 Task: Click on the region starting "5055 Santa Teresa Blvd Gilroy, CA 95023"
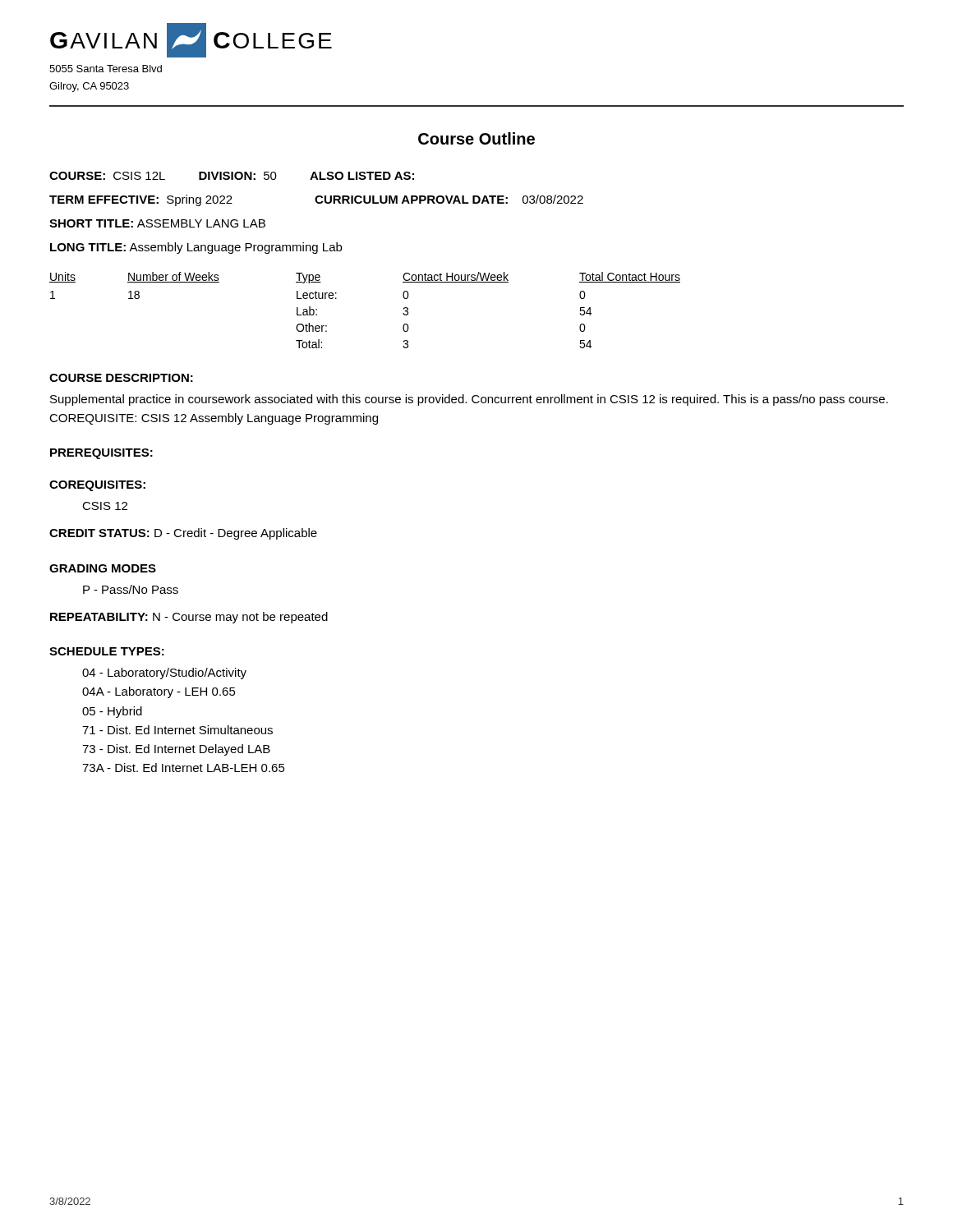(x=106, y=77)
